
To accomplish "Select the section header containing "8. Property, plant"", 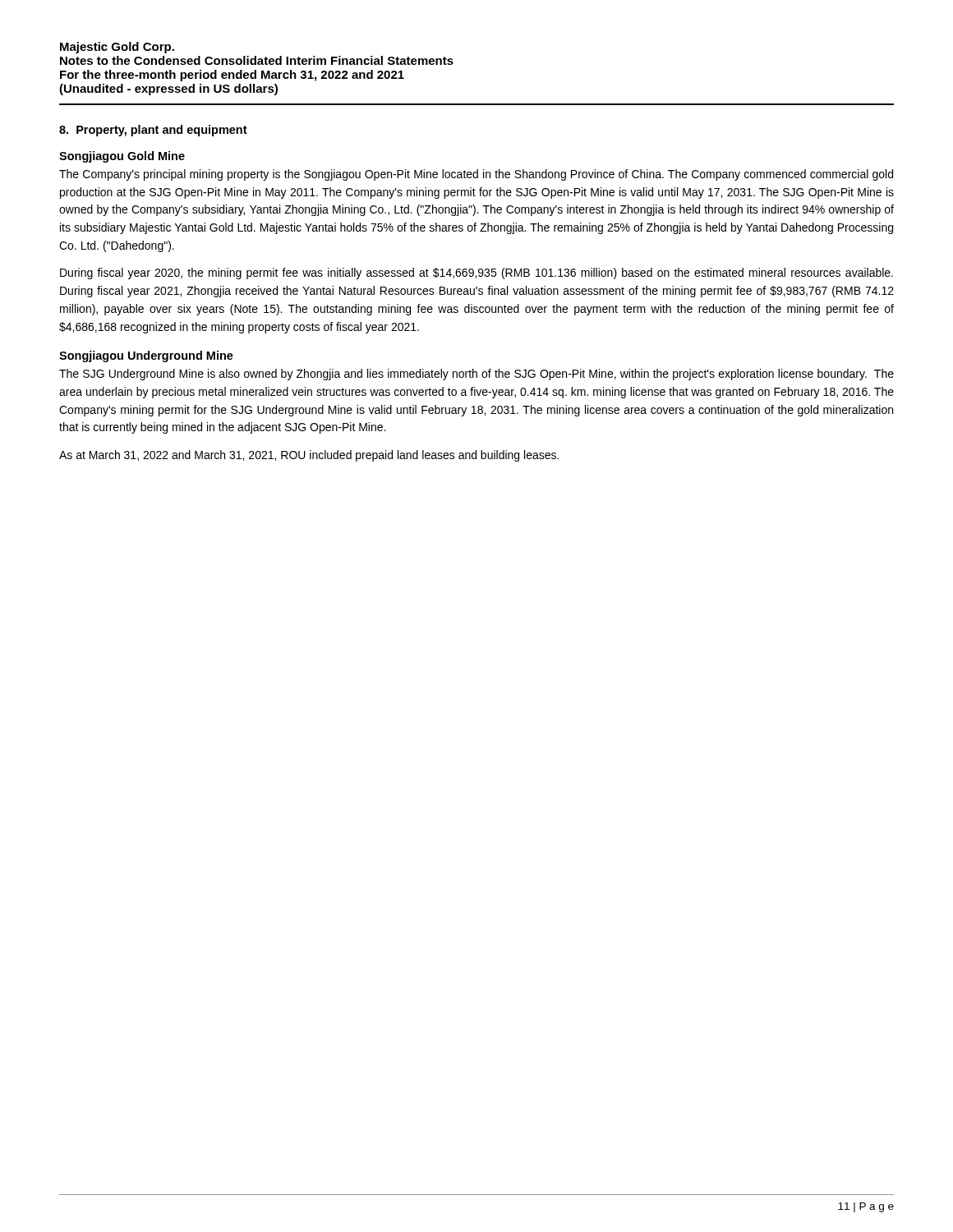I will (x=153, y=130).
